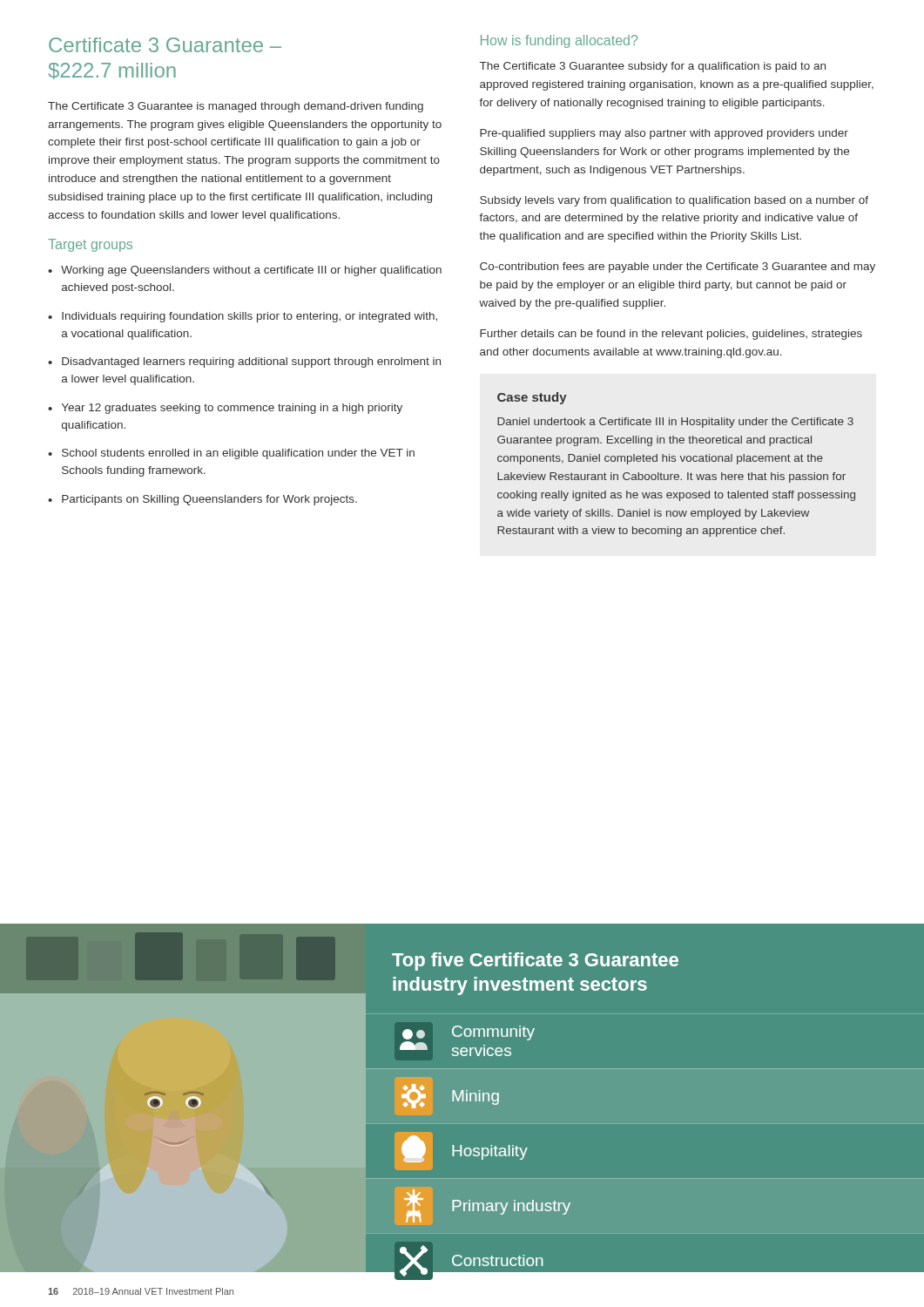924x1307 pixels.
Task: Click on the passage starting "Case study"
Action: pyautogui.click(x=532, y=398)
